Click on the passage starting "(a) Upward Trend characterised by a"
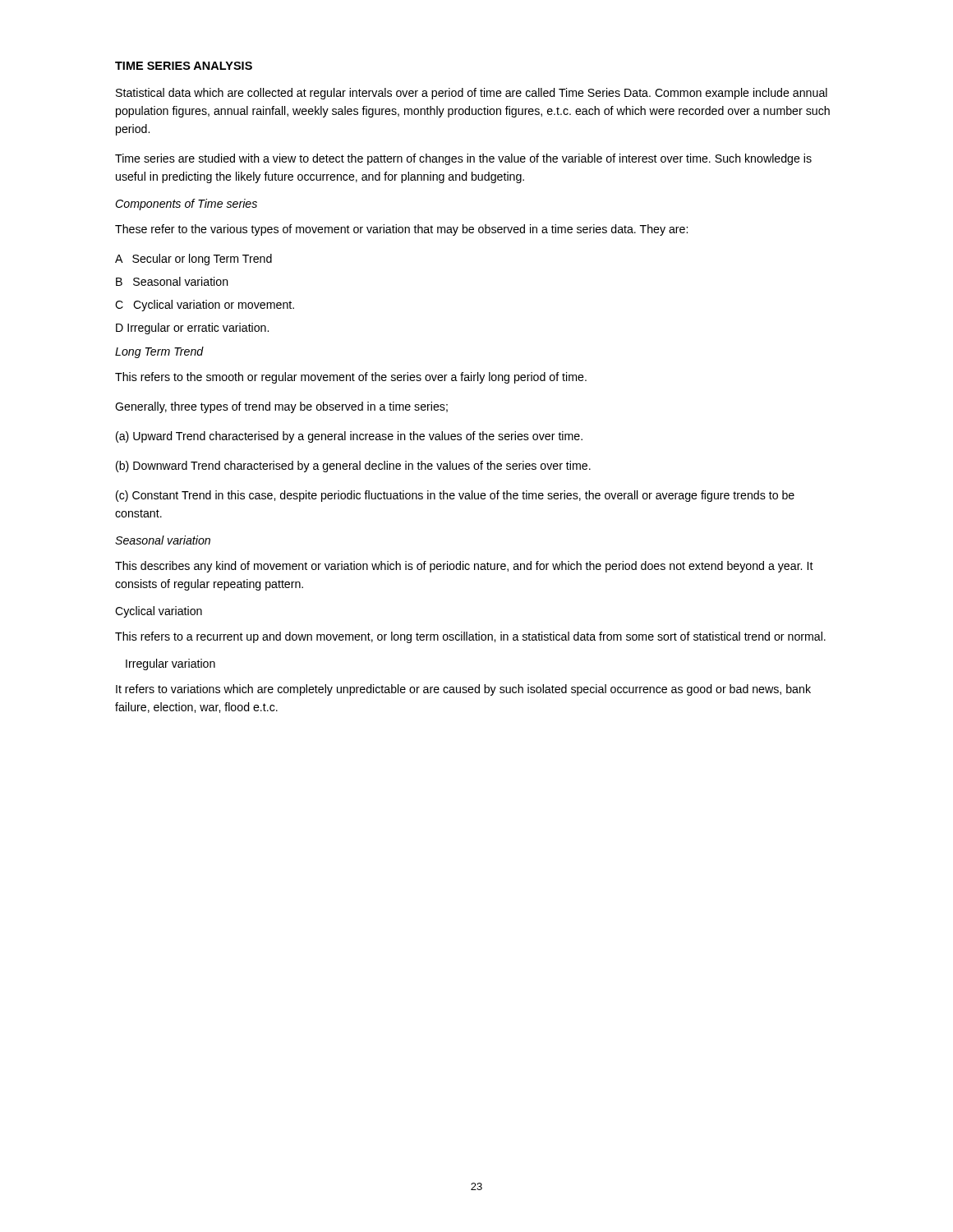The height and width of the screenshot is (1232, 953). pyautogui.click(x=349, y=436)
